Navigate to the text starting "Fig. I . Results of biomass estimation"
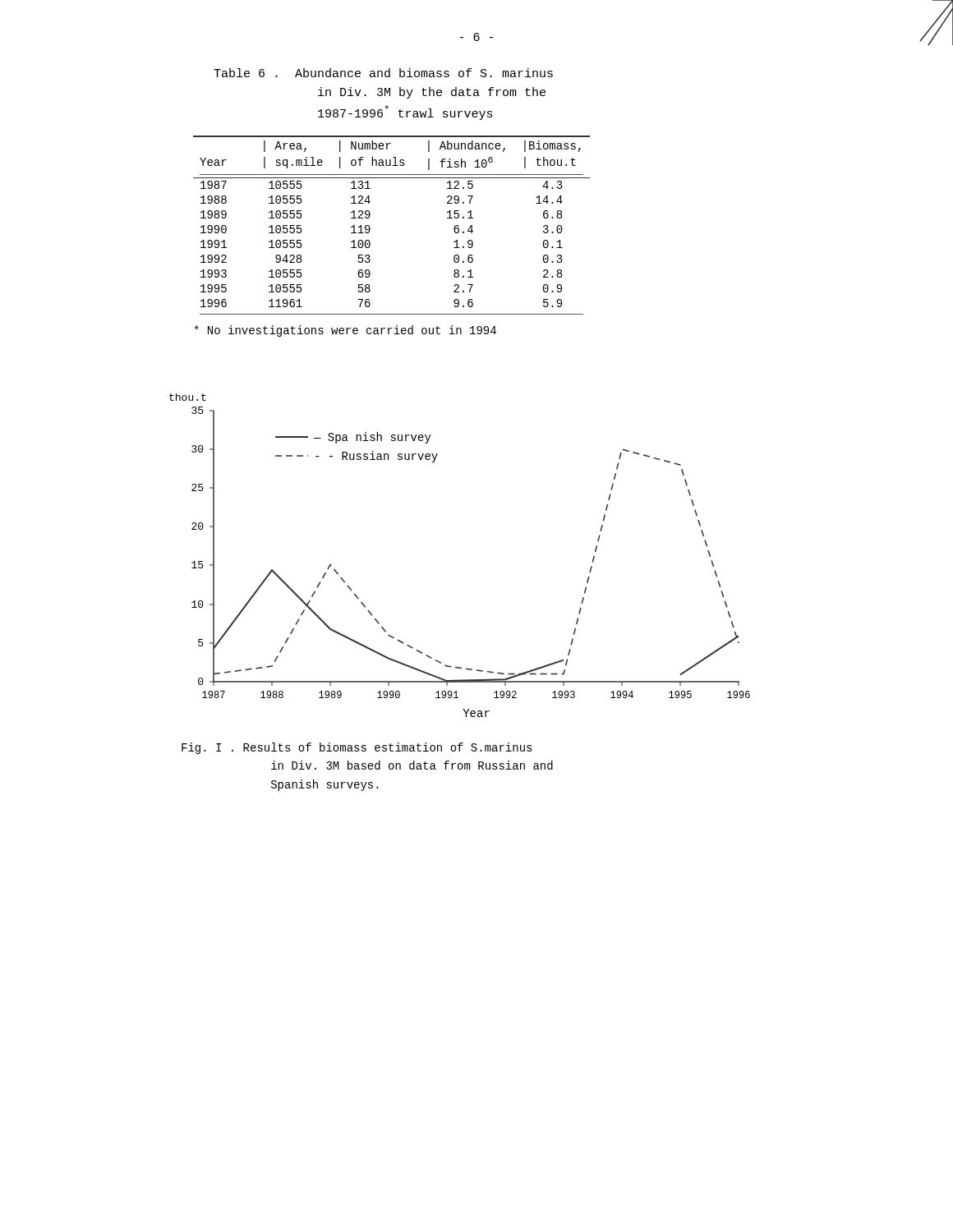The height and width of the screenshot is (1232, 953). (367, 767)
